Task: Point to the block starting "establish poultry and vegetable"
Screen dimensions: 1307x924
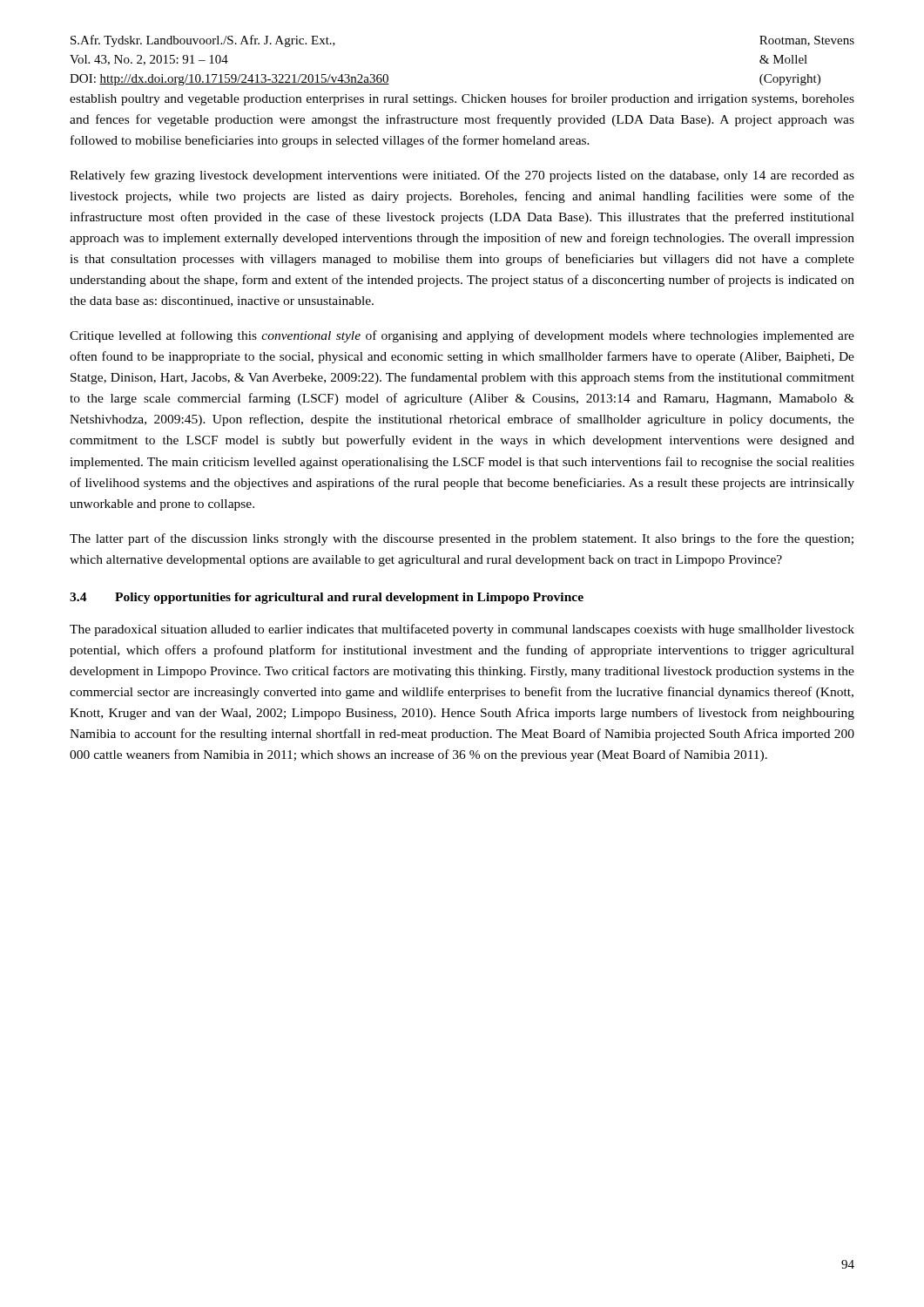Action: (462, 120)
